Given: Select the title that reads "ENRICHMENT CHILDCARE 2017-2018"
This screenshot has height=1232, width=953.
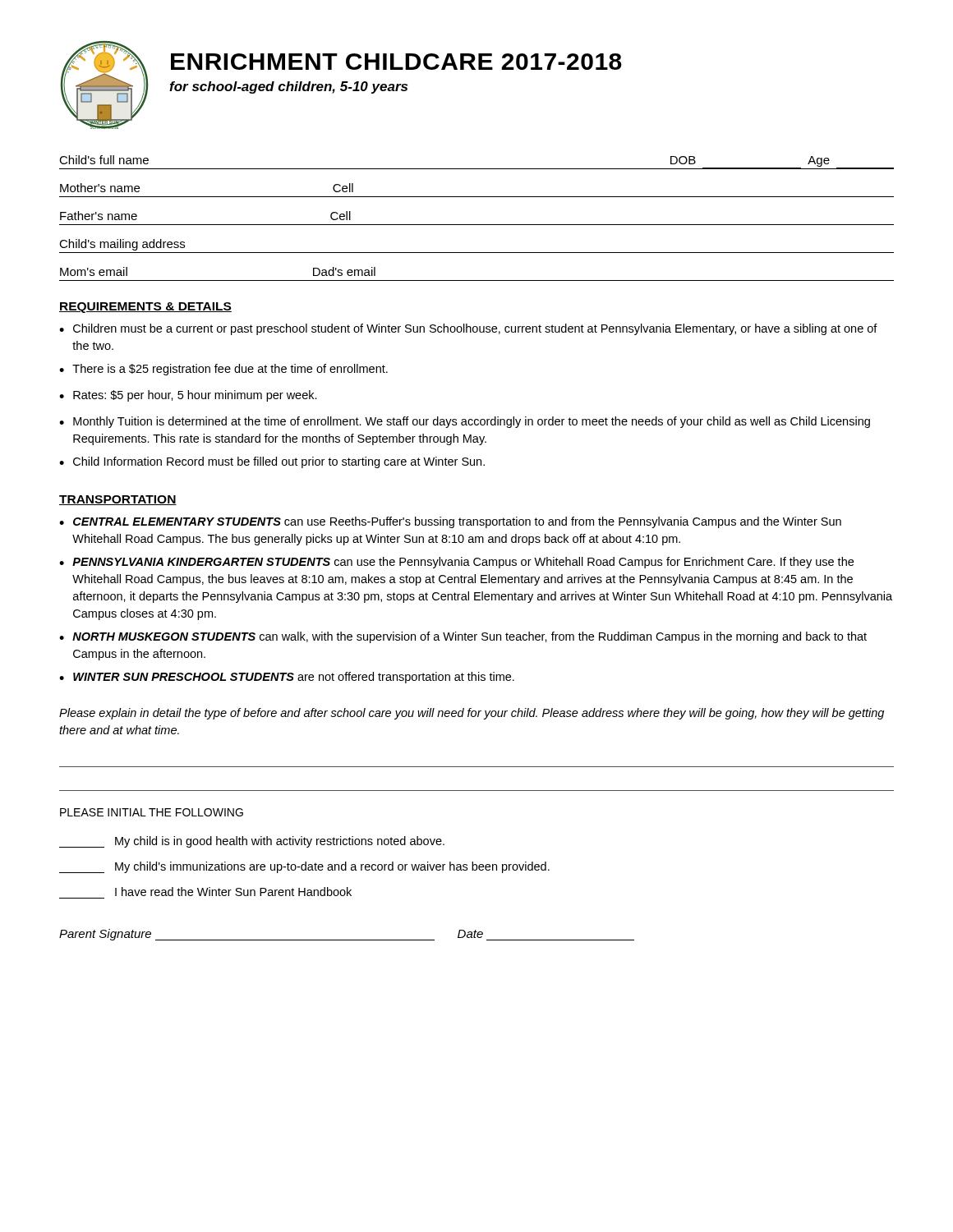Looking at the screenshot, I should click(396, 61).
